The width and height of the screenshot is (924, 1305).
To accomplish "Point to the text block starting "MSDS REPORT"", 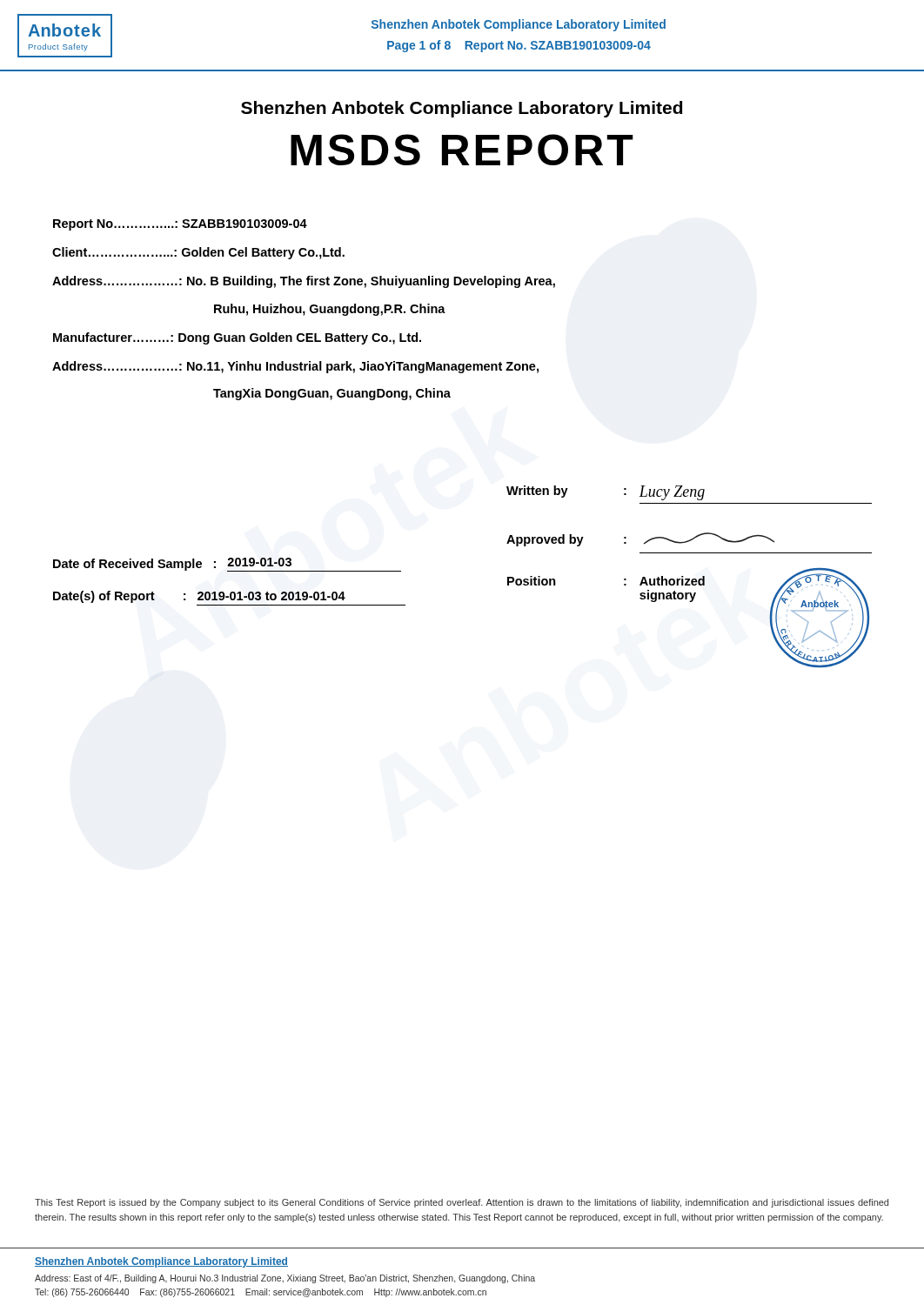I will point(462,151).
